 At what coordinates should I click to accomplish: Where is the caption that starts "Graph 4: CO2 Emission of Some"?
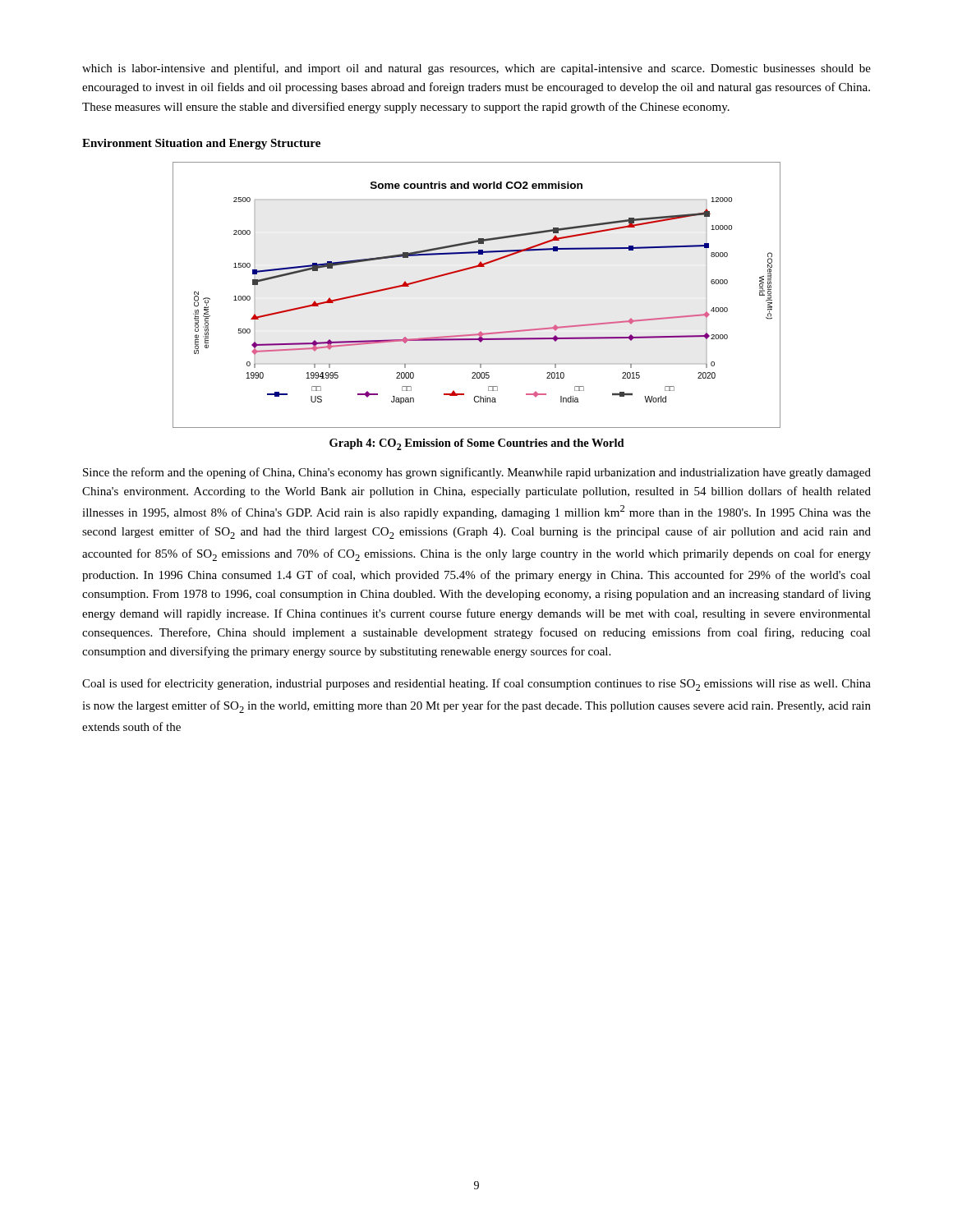click(476, 444)
